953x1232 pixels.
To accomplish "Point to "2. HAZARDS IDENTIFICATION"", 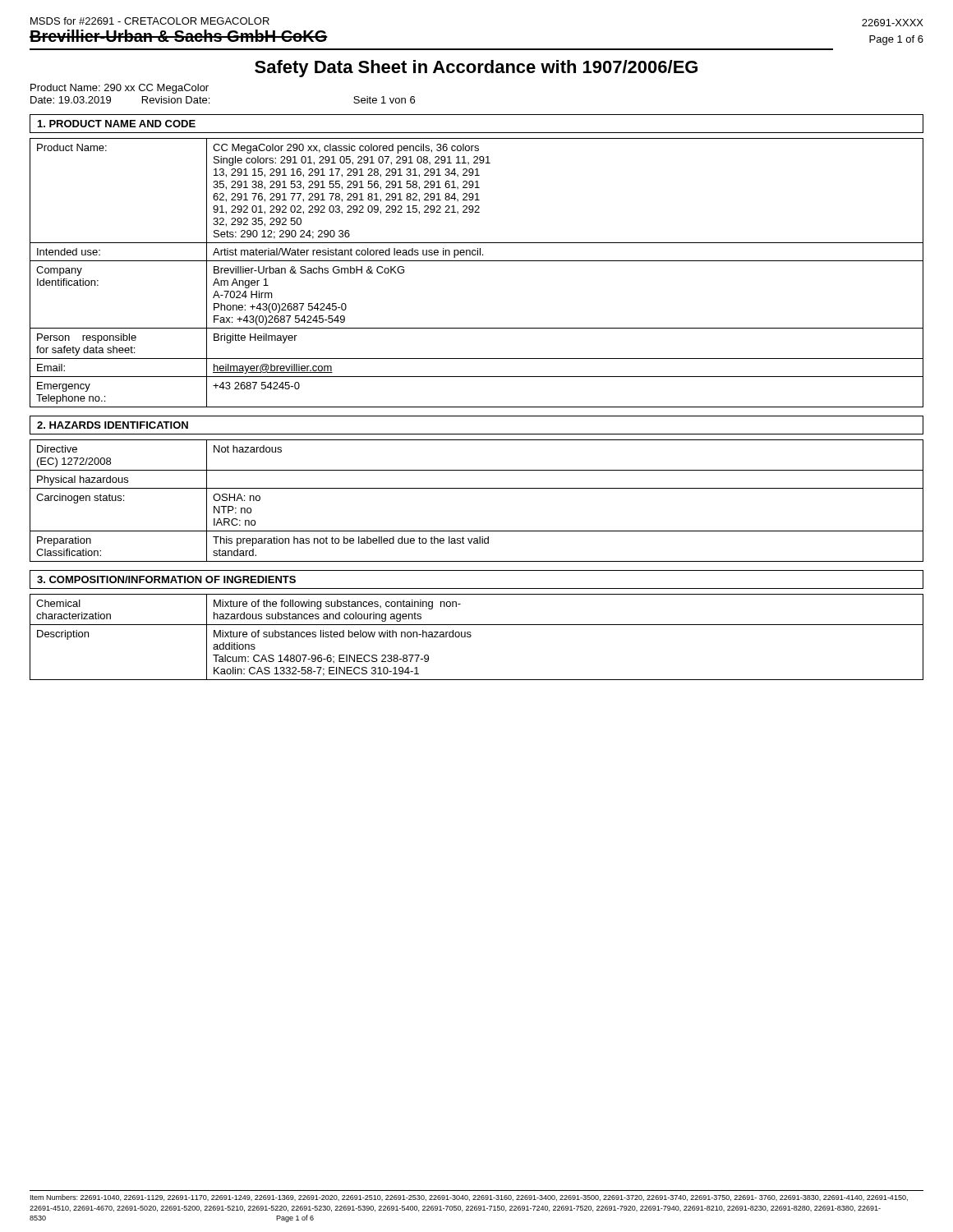I will point(113,425).
